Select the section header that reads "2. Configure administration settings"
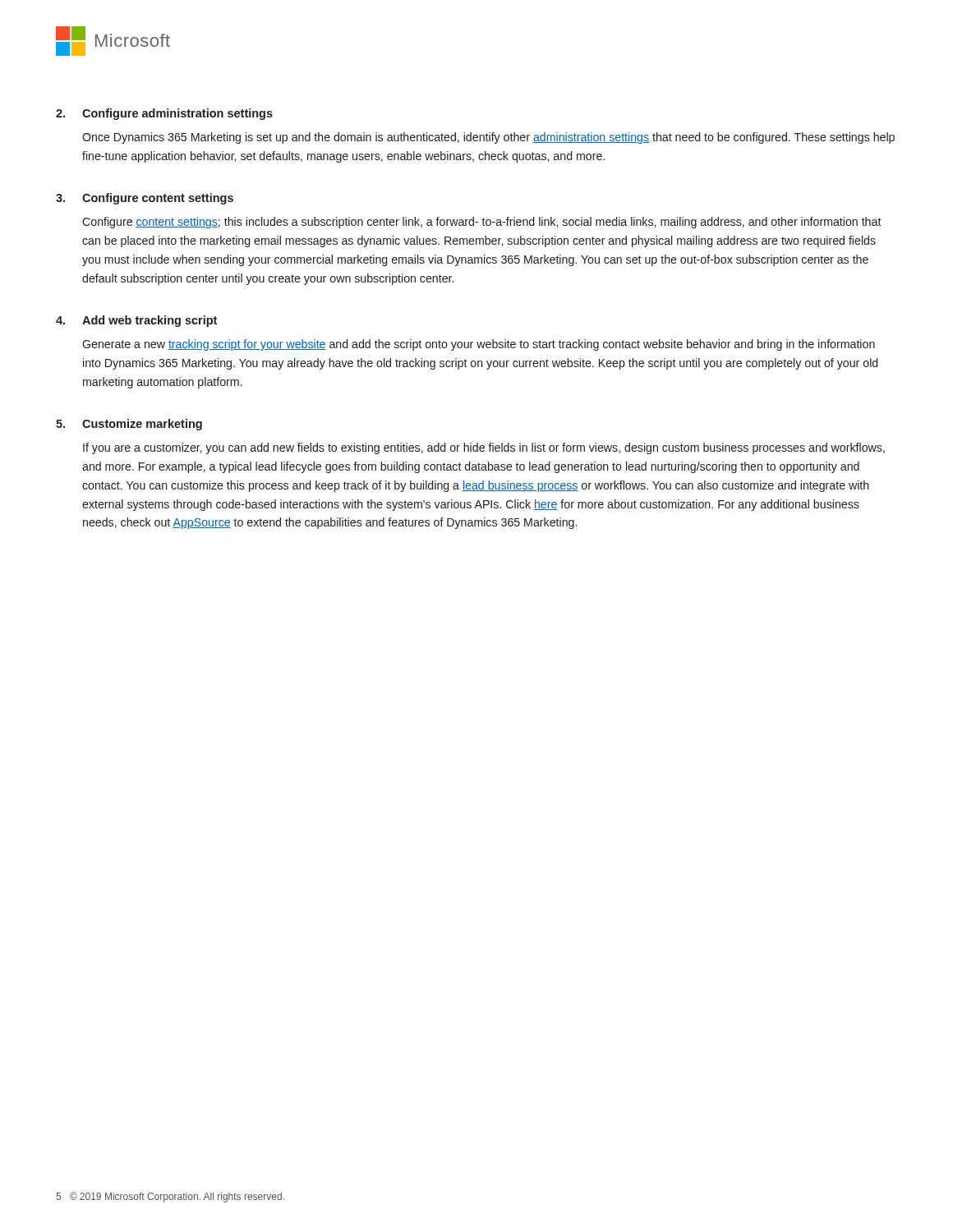Viewport: 953px width, 1232px height. point(164,113)
